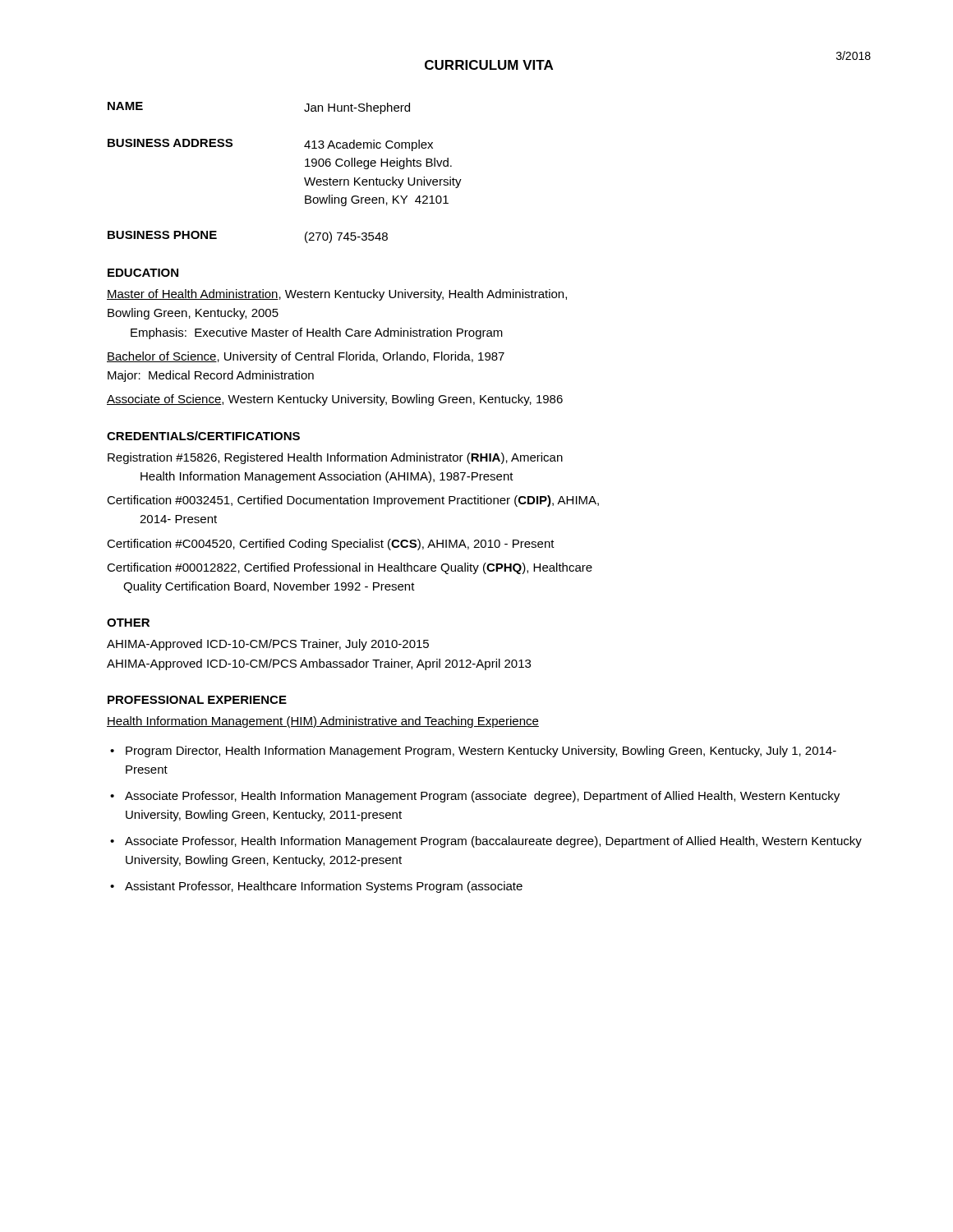The image size is (953, 1232).
Task: Where does it say "BUSINESS ADDRESS"?
Action: coord(170,142)
